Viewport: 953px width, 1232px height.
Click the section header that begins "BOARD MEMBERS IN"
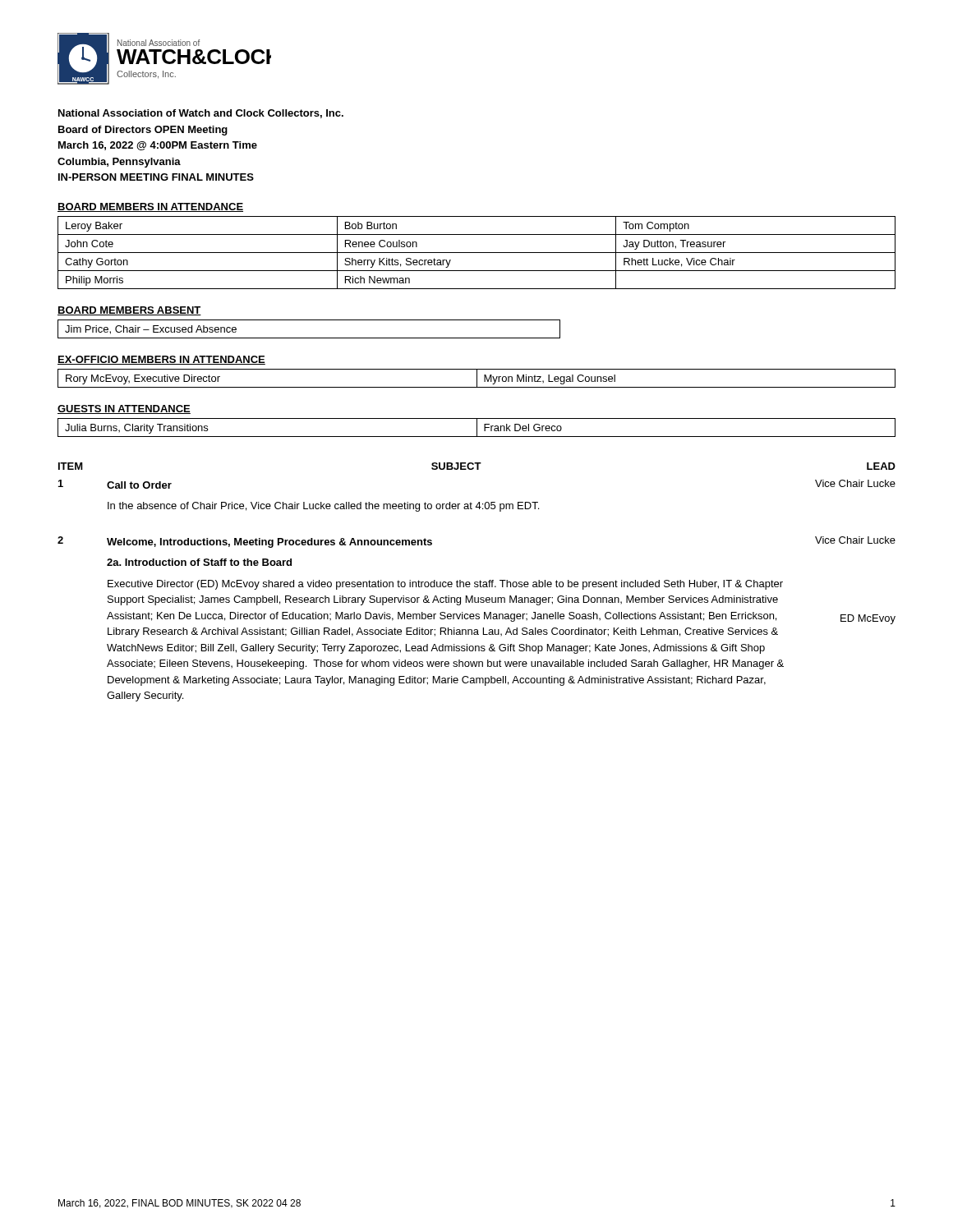(x=150, y=206)
